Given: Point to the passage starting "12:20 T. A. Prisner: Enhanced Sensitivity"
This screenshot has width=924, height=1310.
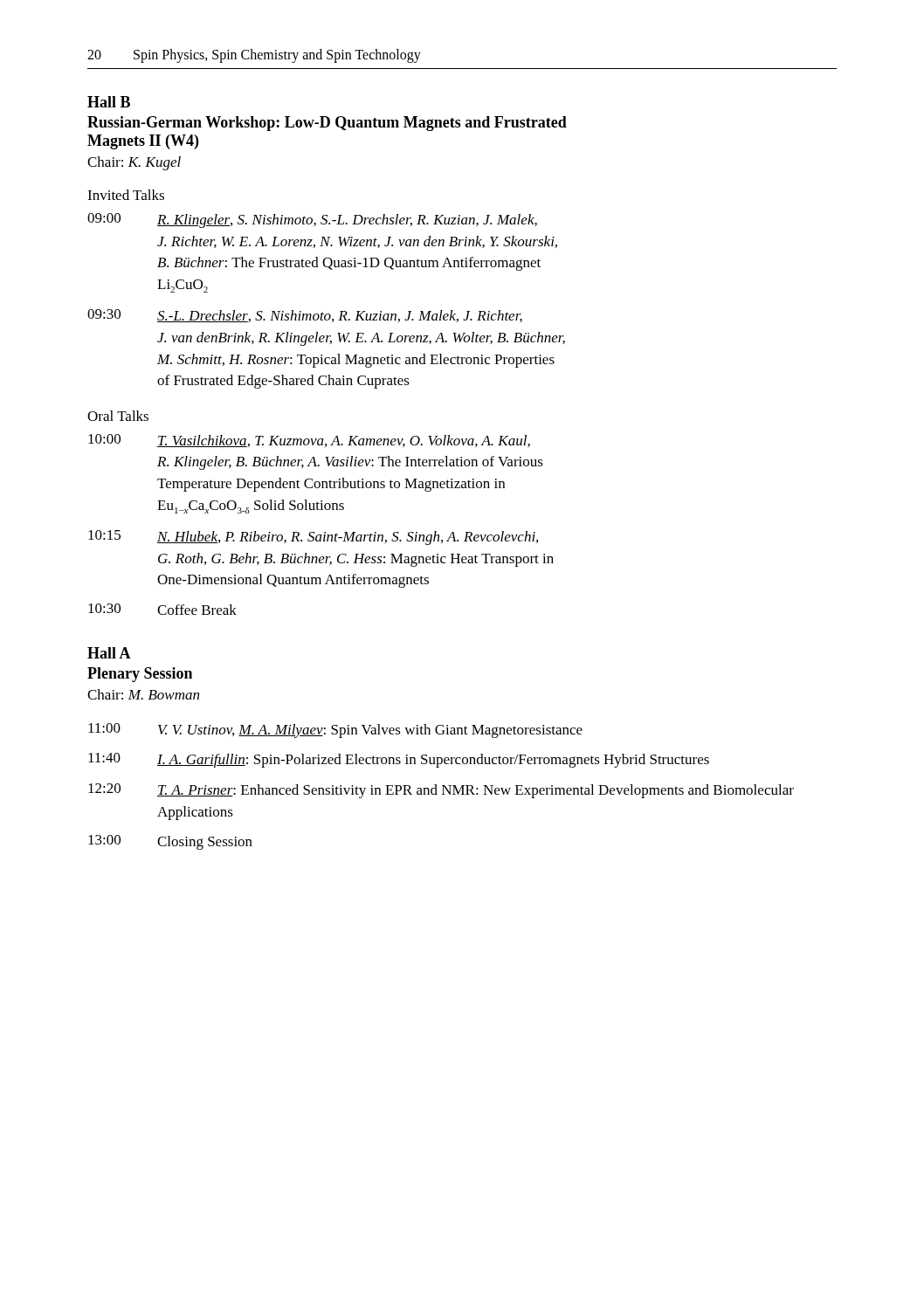Looking at the screenshot, I should 462,801.
